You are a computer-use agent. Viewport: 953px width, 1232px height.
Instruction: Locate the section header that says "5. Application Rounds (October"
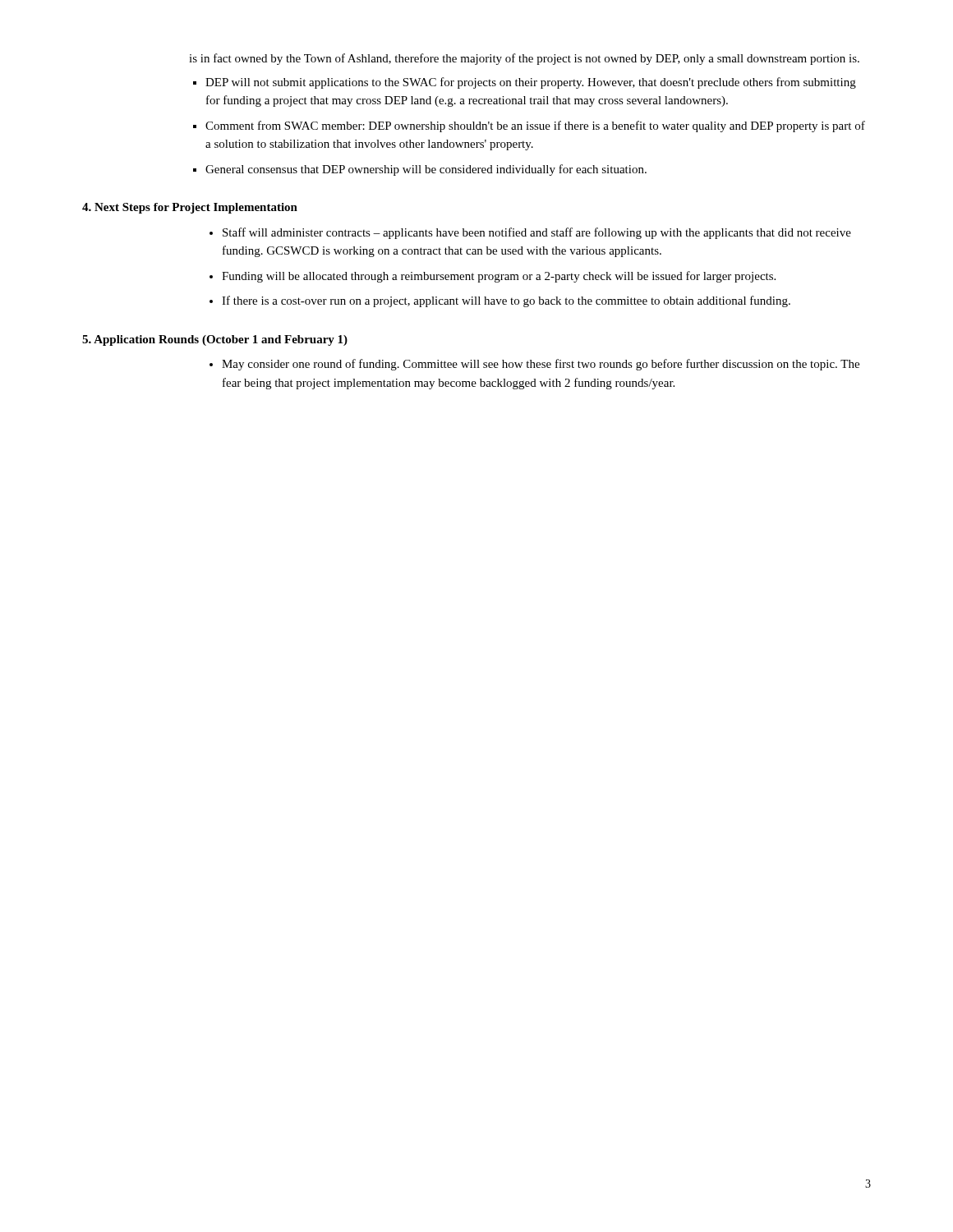click(215, 339)
